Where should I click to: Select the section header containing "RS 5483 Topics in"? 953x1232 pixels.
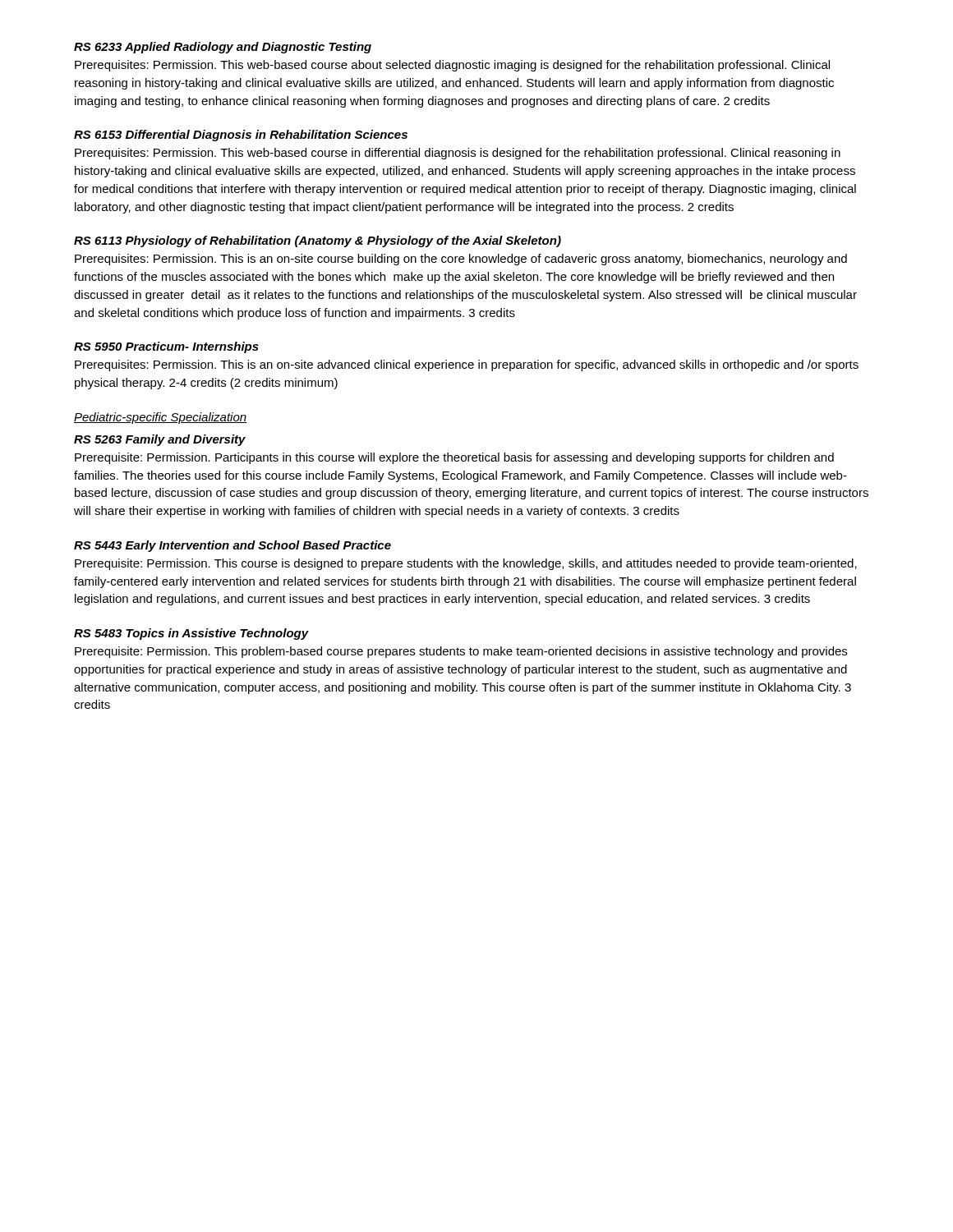click(191, 633)
